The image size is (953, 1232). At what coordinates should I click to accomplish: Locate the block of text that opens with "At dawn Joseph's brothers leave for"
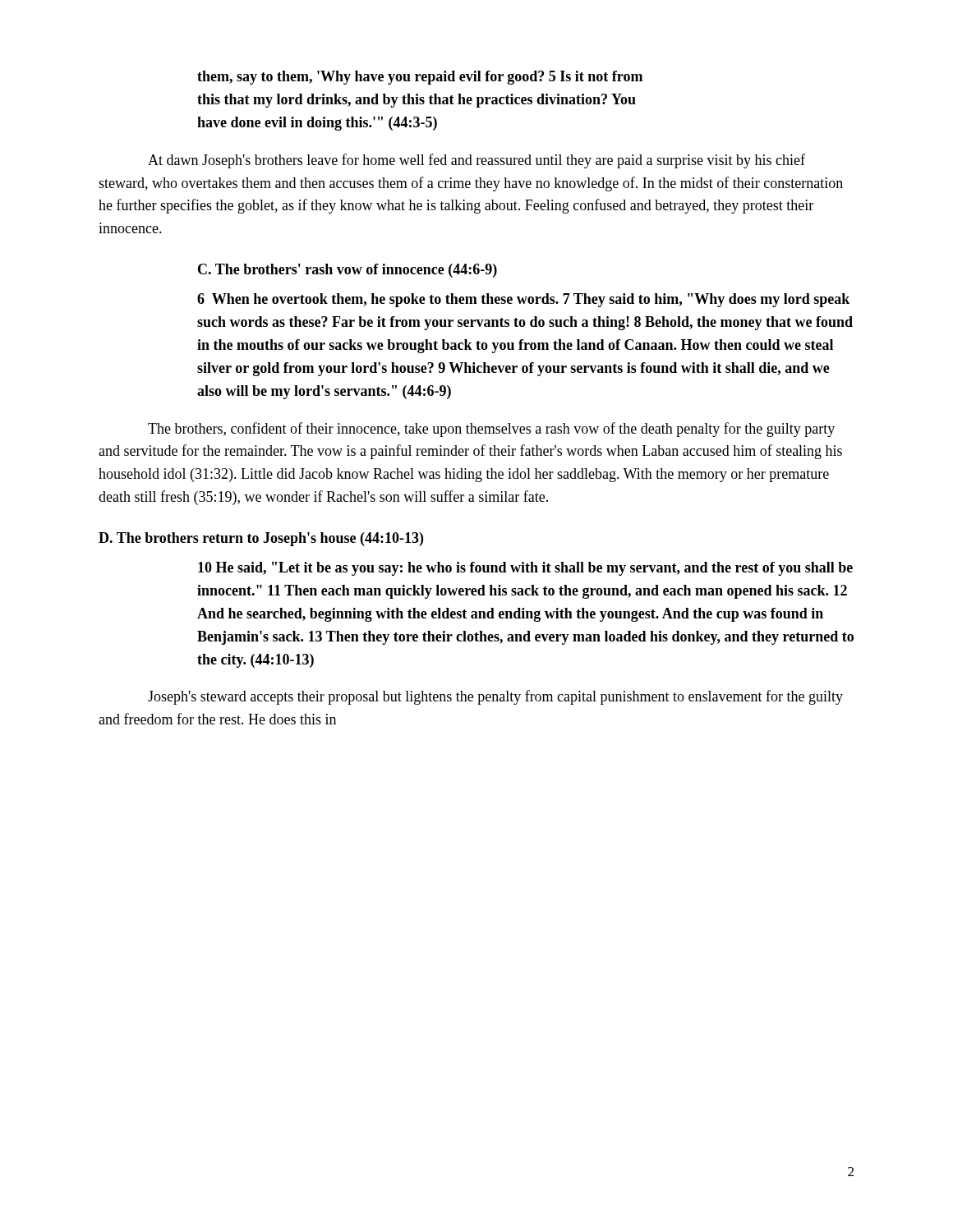471,194
